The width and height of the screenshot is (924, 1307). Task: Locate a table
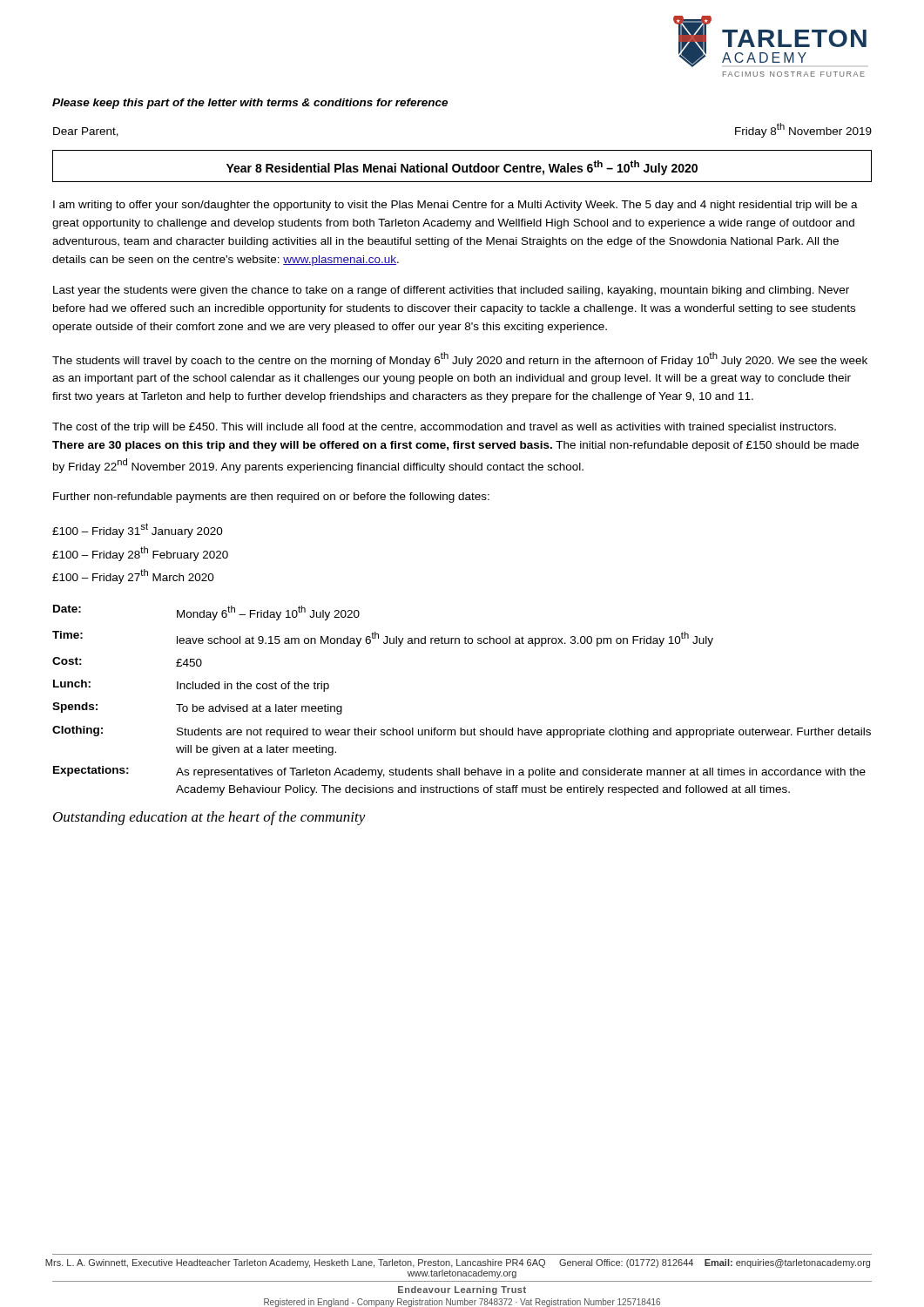pos(462,701)
